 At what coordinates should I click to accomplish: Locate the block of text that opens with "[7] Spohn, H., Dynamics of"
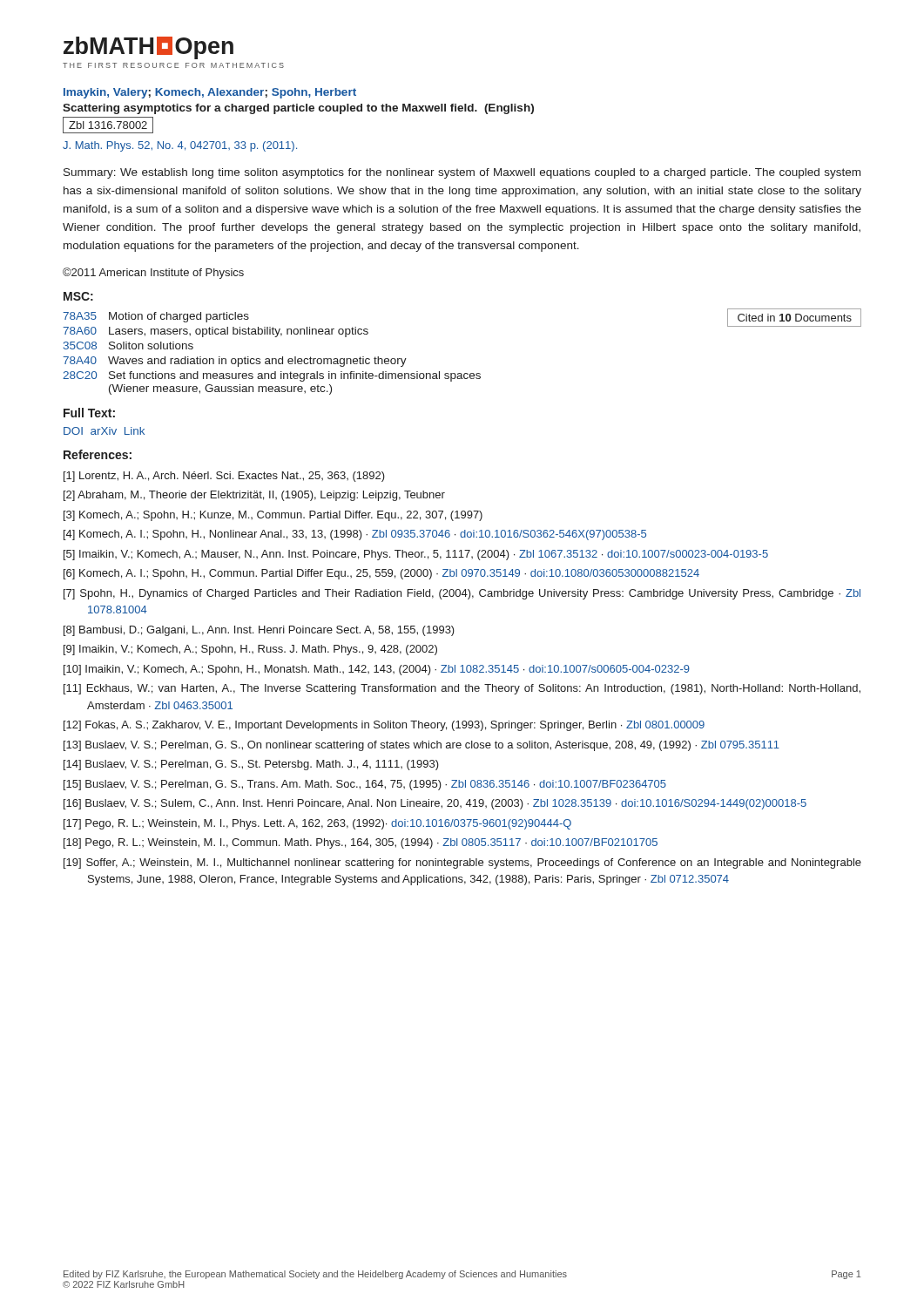[x=462, y=601]
